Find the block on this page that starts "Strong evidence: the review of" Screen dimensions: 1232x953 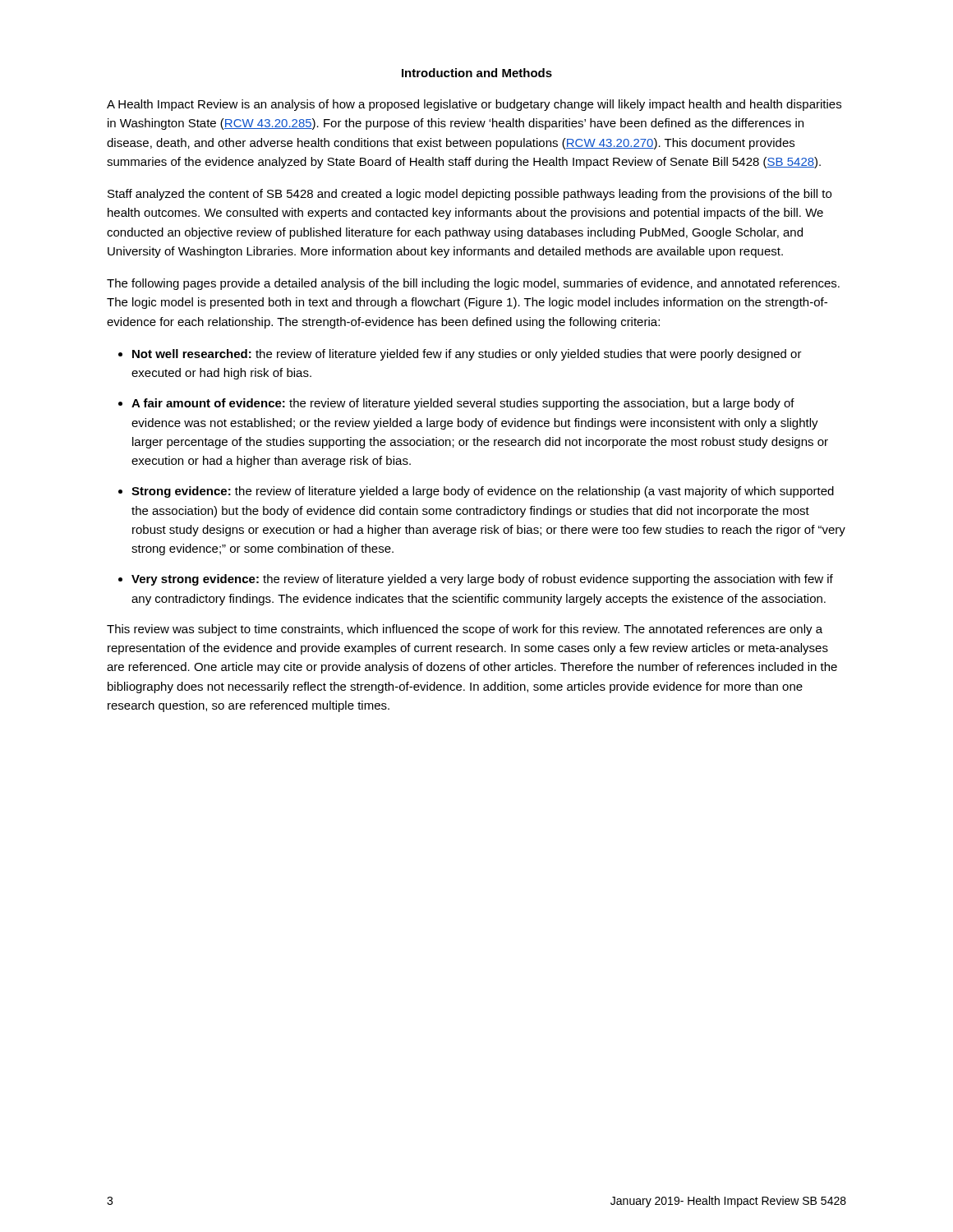click(x=489, y=520)
